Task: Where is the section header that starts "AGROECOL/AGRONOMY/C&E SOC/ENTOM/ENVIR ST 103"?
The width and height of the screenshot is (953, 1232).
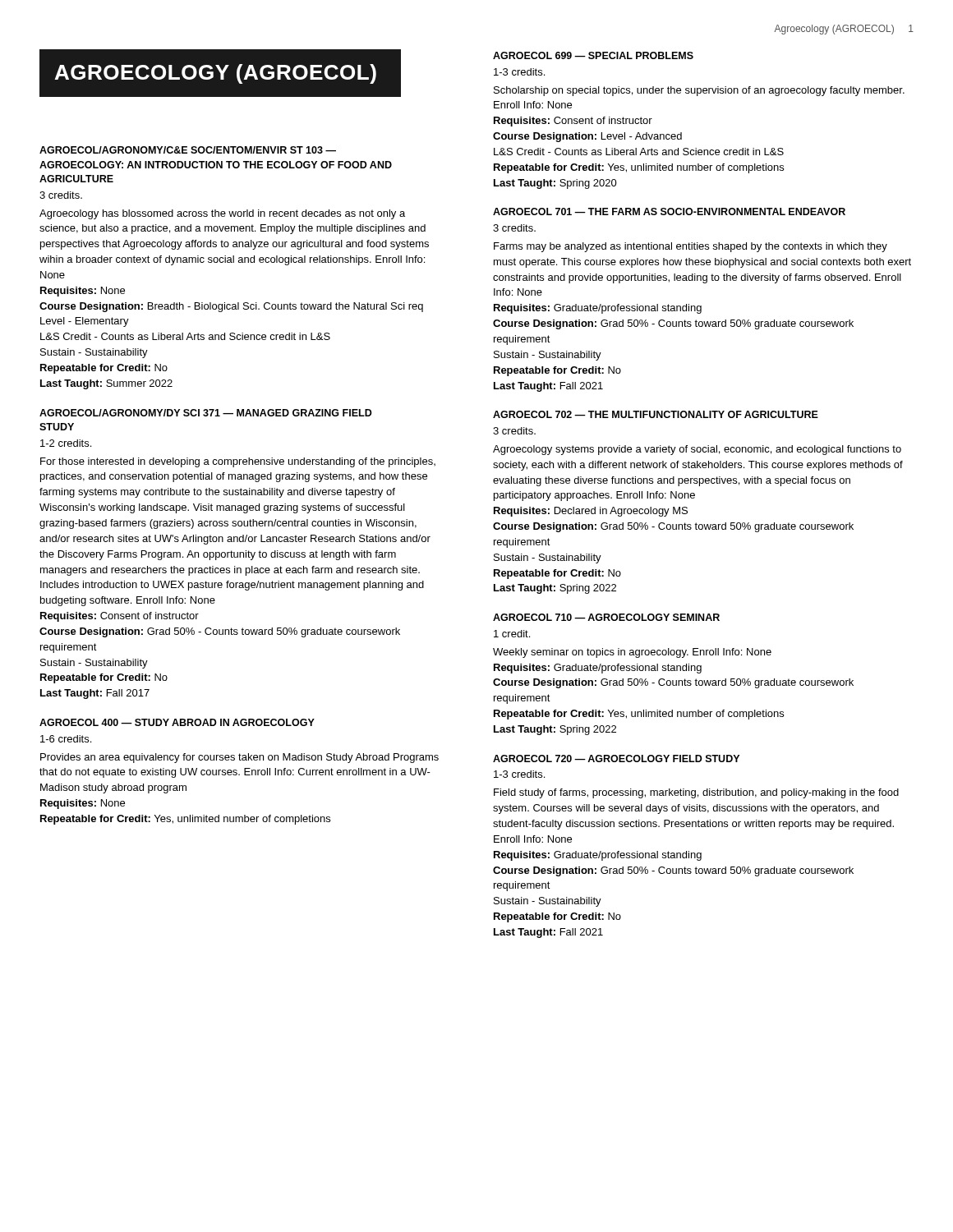Action: pos(216,165)
